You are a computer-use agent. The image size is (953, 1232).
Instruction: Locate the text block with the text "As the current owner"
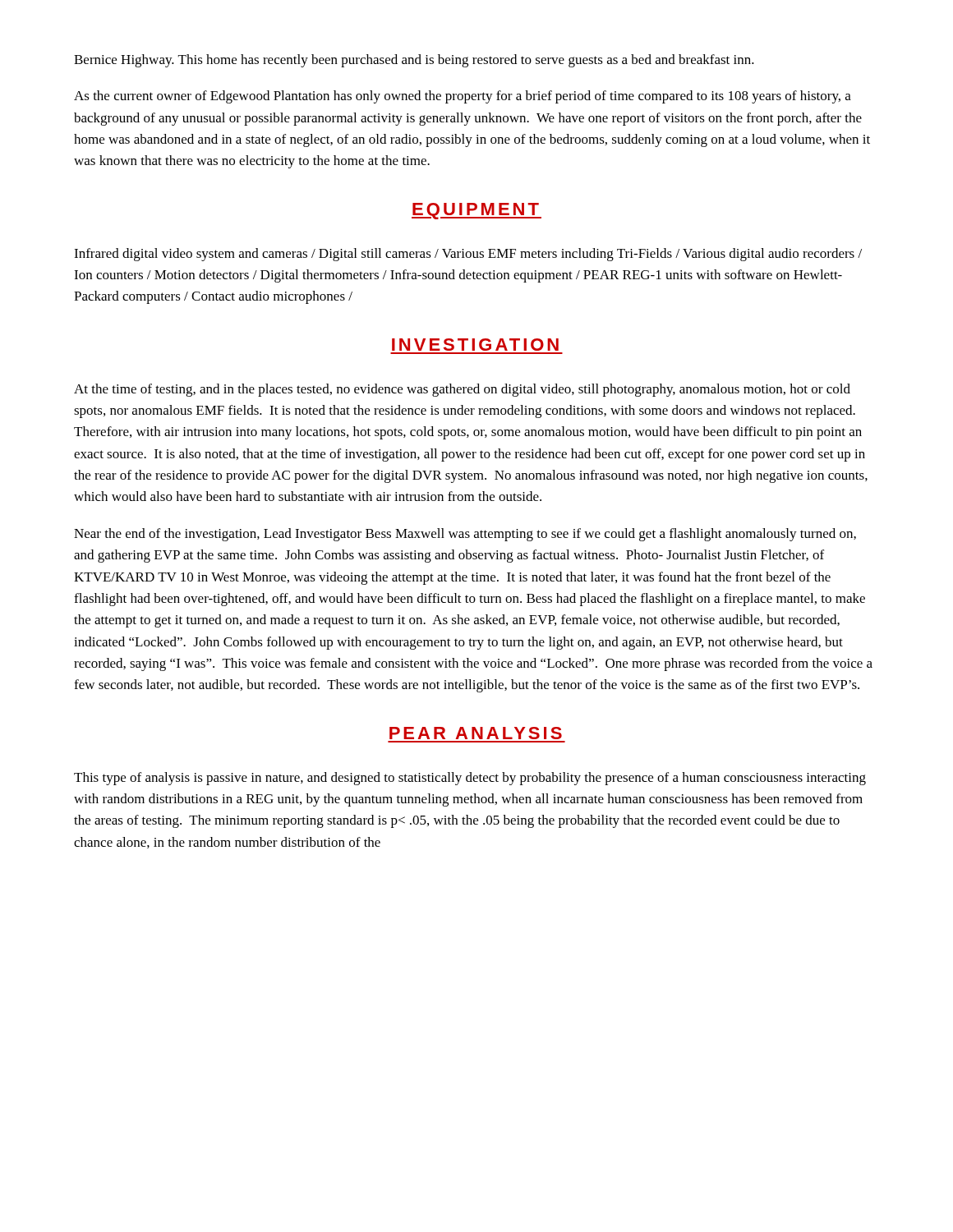(472, 128)
